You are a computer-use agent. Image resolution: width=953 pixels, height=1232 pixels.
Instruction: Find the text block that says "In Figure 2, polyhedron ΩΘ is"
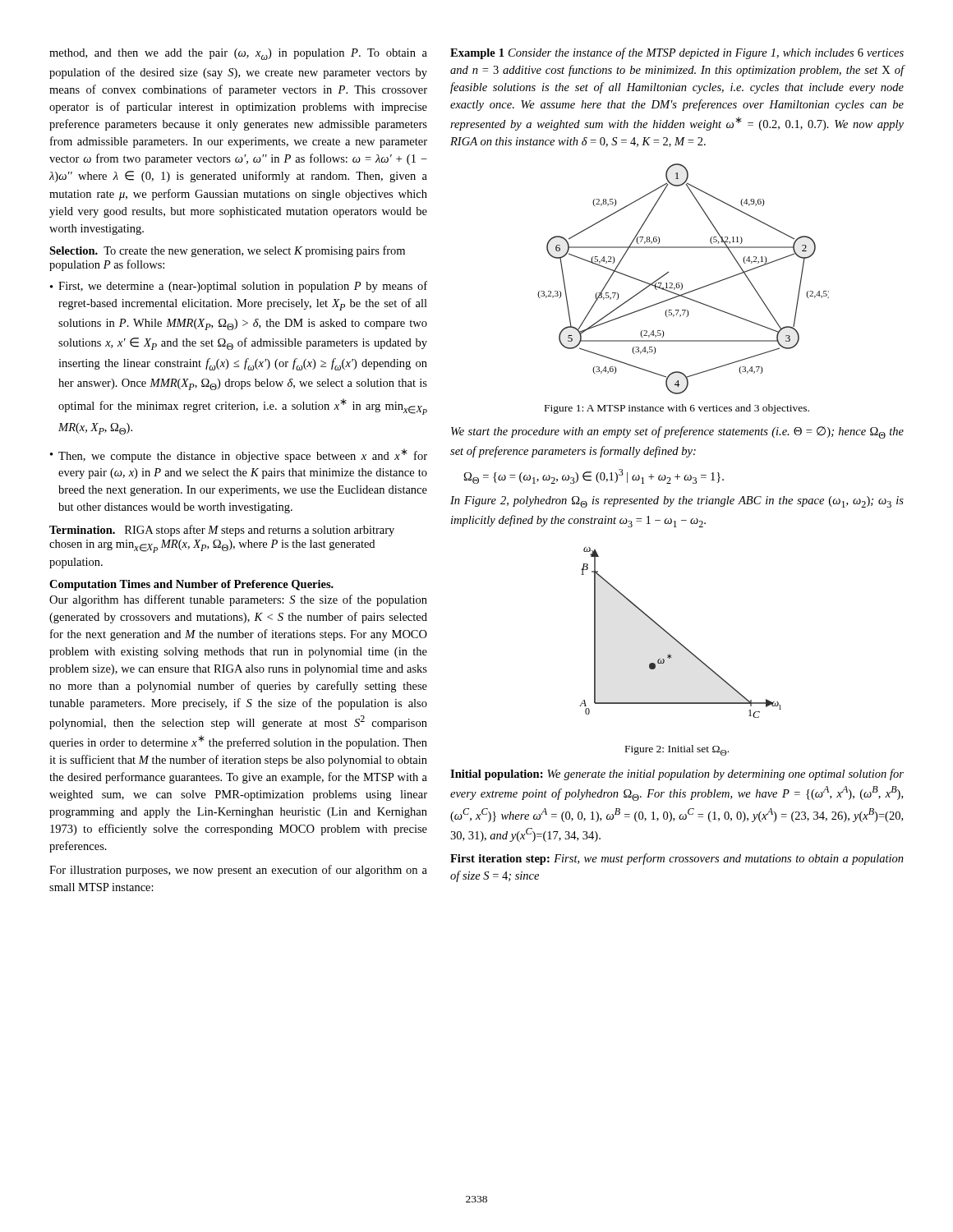[x=677, y=512]
